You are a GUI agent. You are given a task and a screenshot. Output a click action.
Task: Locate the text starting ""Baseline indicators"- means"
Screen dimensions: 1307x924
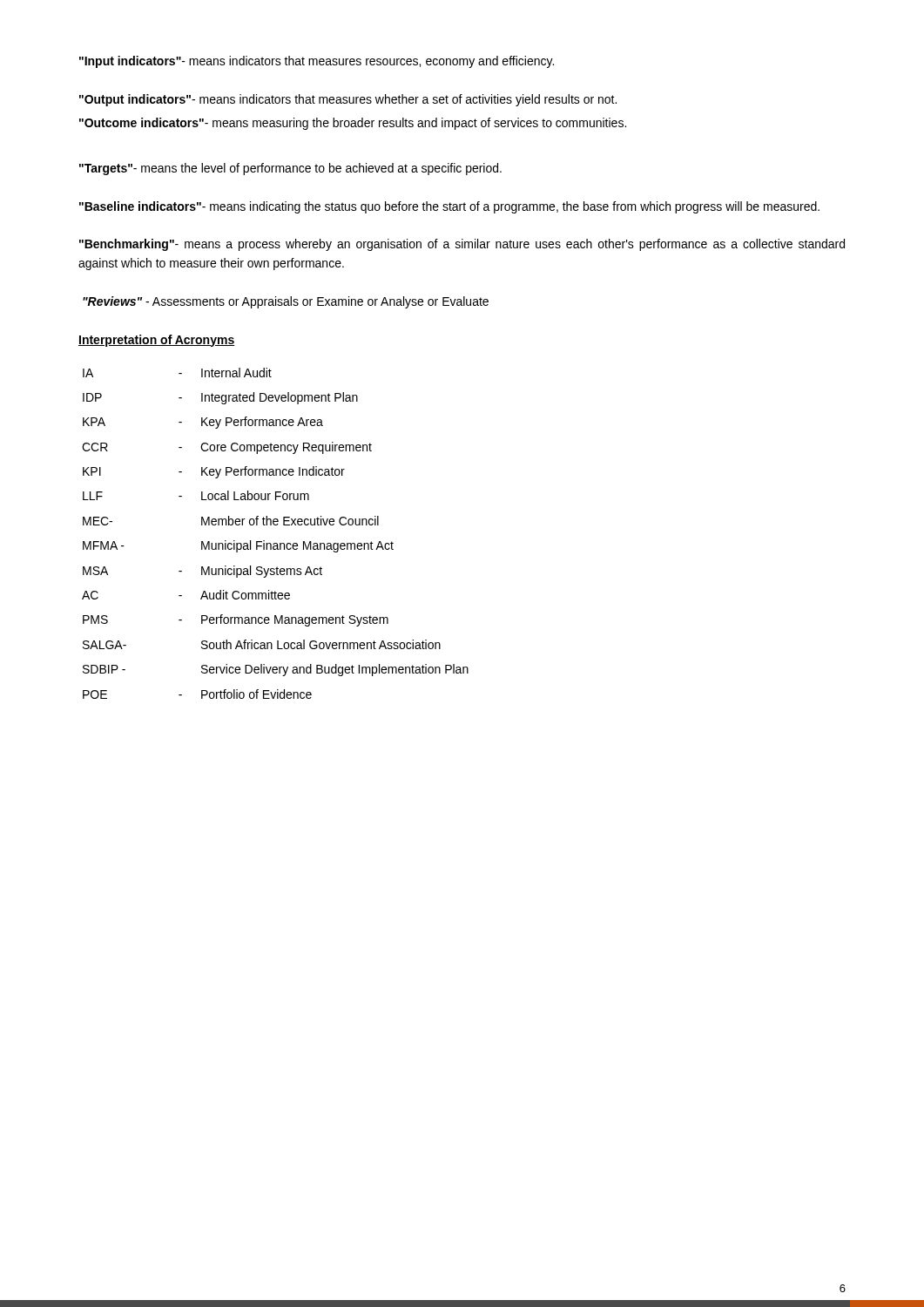[x=449, y=206]
